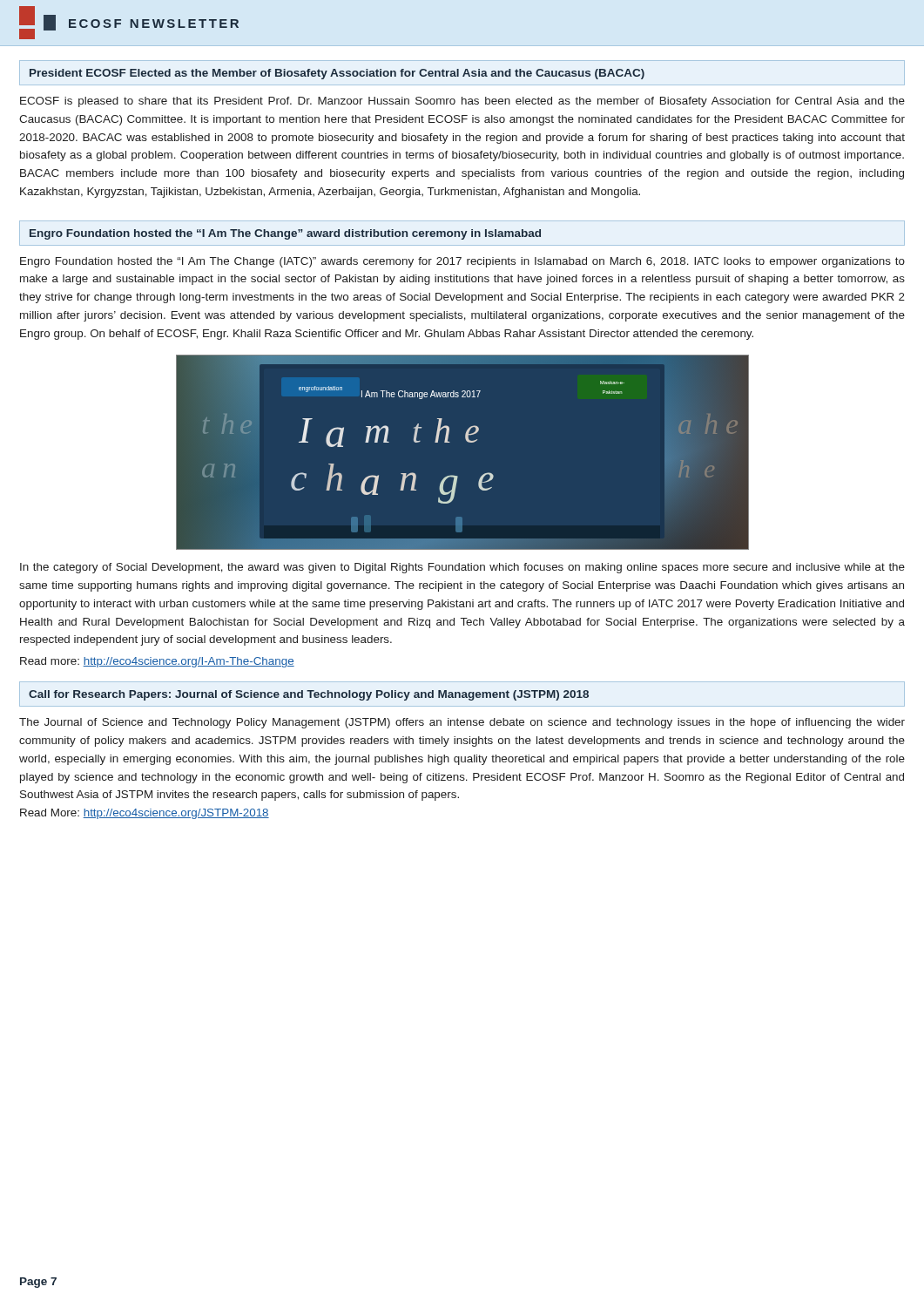This screenshot has height=1307, width=924.
Task: Click the passage that begins "ECOSF is pleased"
Action: (462, 147)
